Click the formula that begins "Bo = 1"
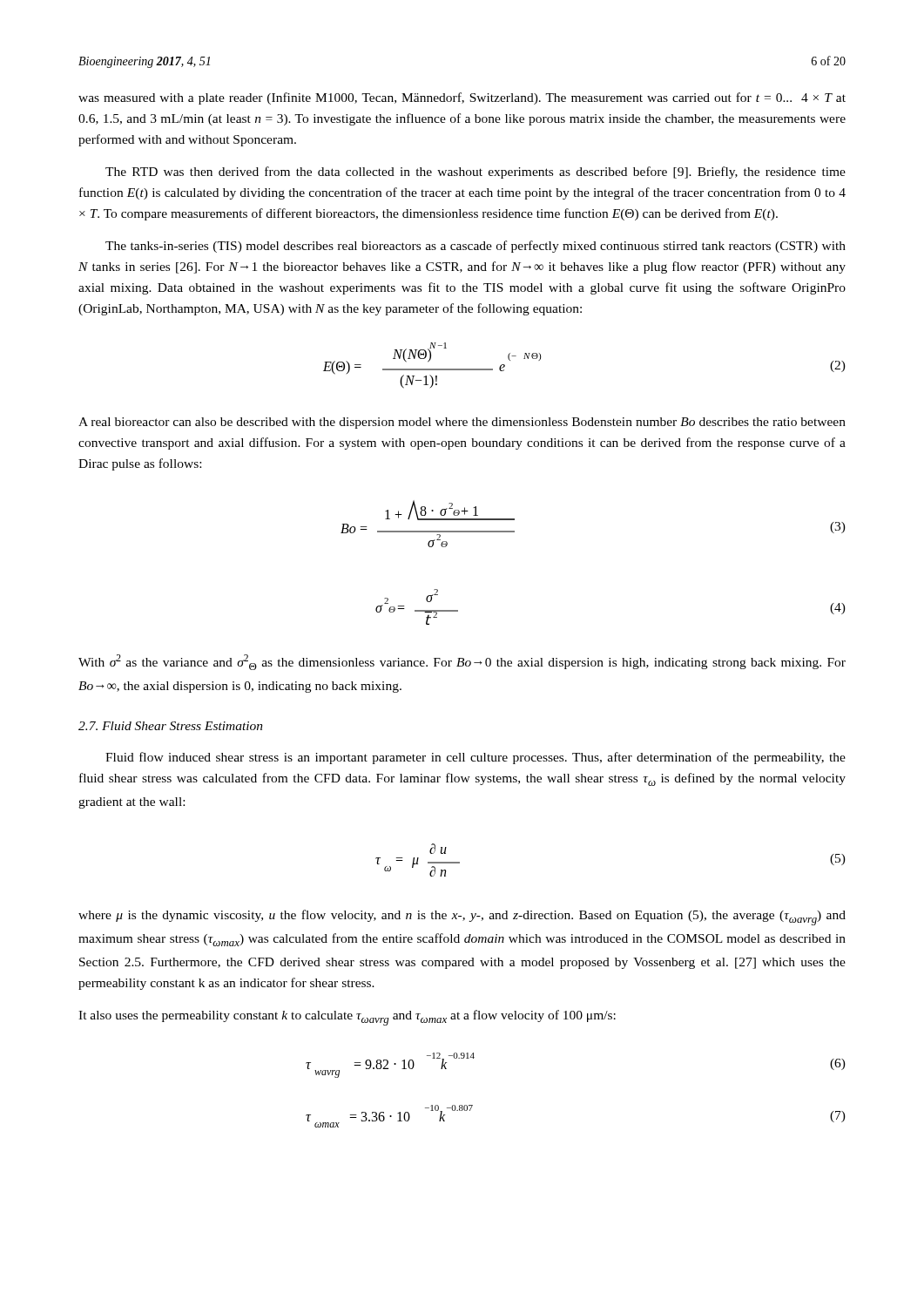 click(x=462, y=527)
